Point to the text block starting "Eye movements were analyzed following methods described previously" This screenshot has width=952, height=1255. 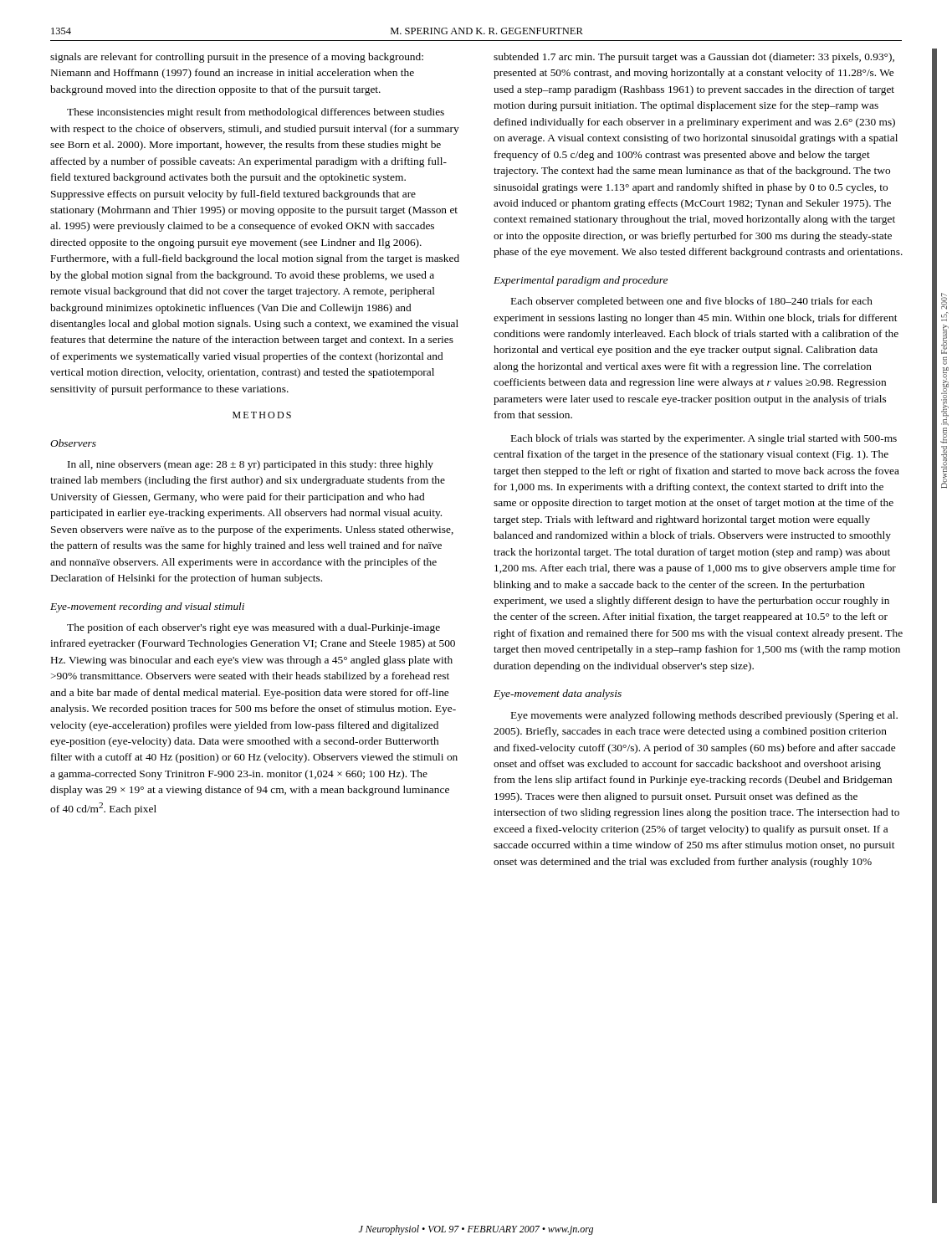699,788
